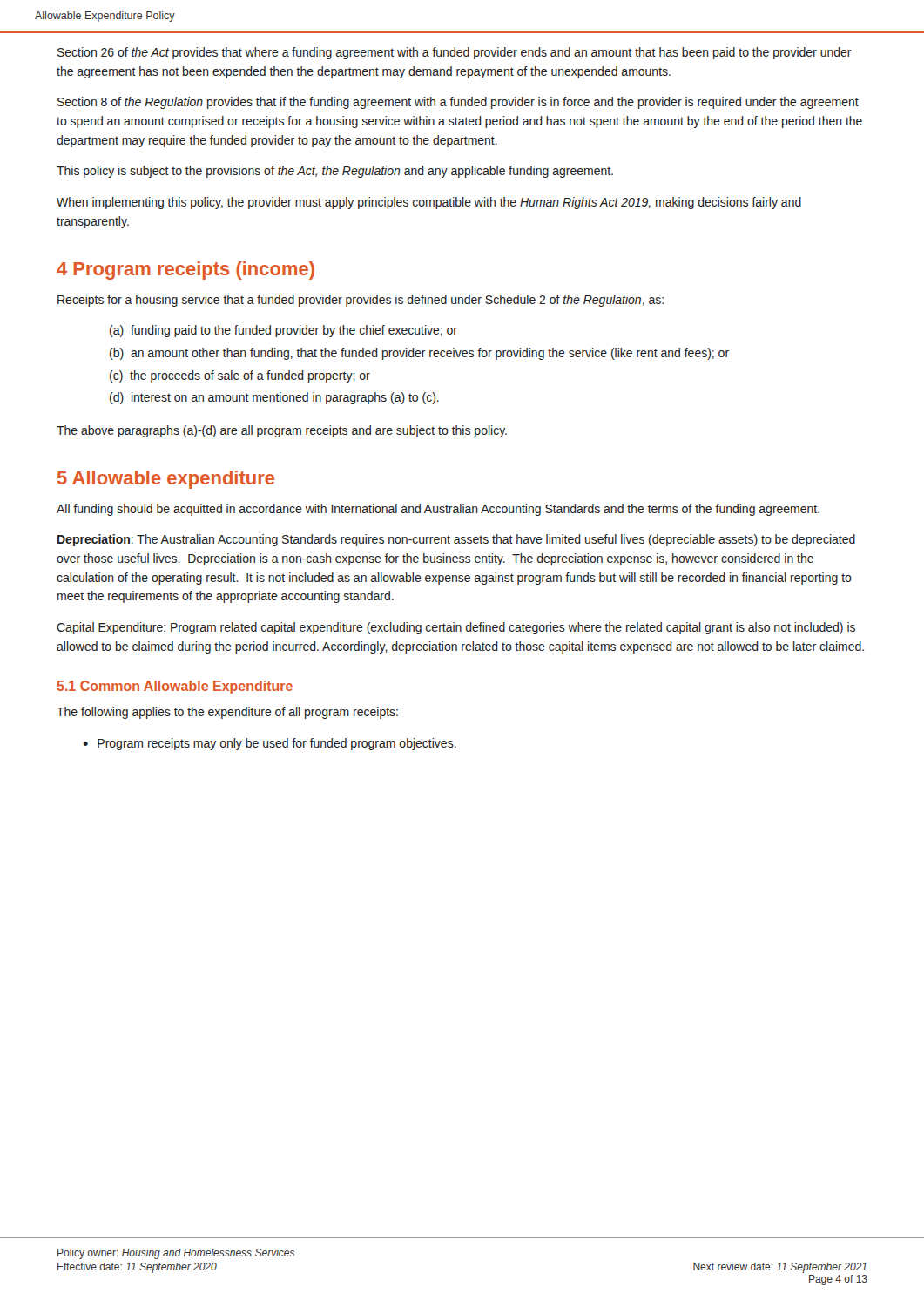
Task: Locate the passage starting "Receipts for a housing service that"
Action: point(361,299)
